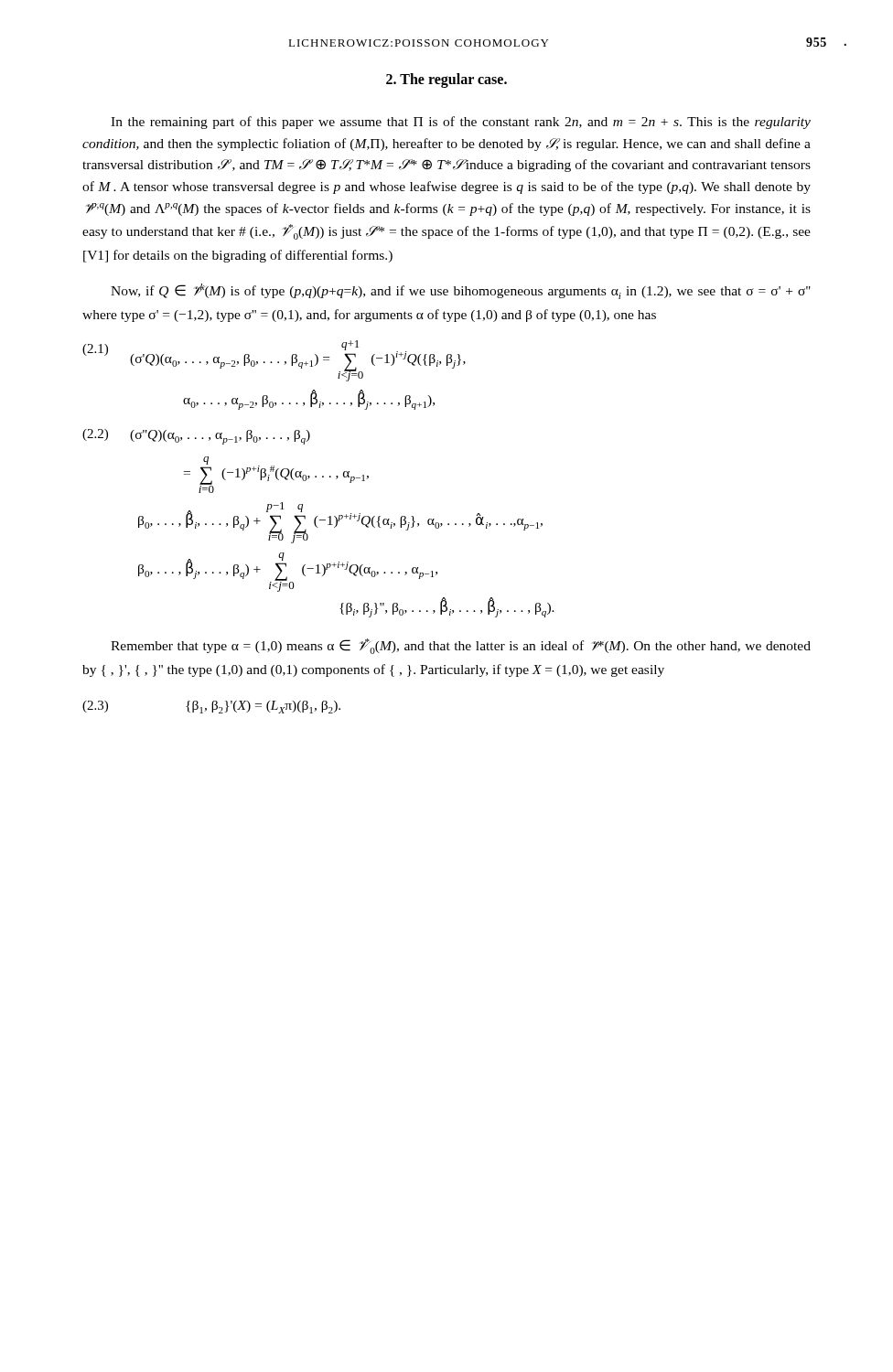Screen dimensions: 1372x893
Task: Find the text block with the text "Remember that type α = (1,0) means α"
Action: point(446,657)
